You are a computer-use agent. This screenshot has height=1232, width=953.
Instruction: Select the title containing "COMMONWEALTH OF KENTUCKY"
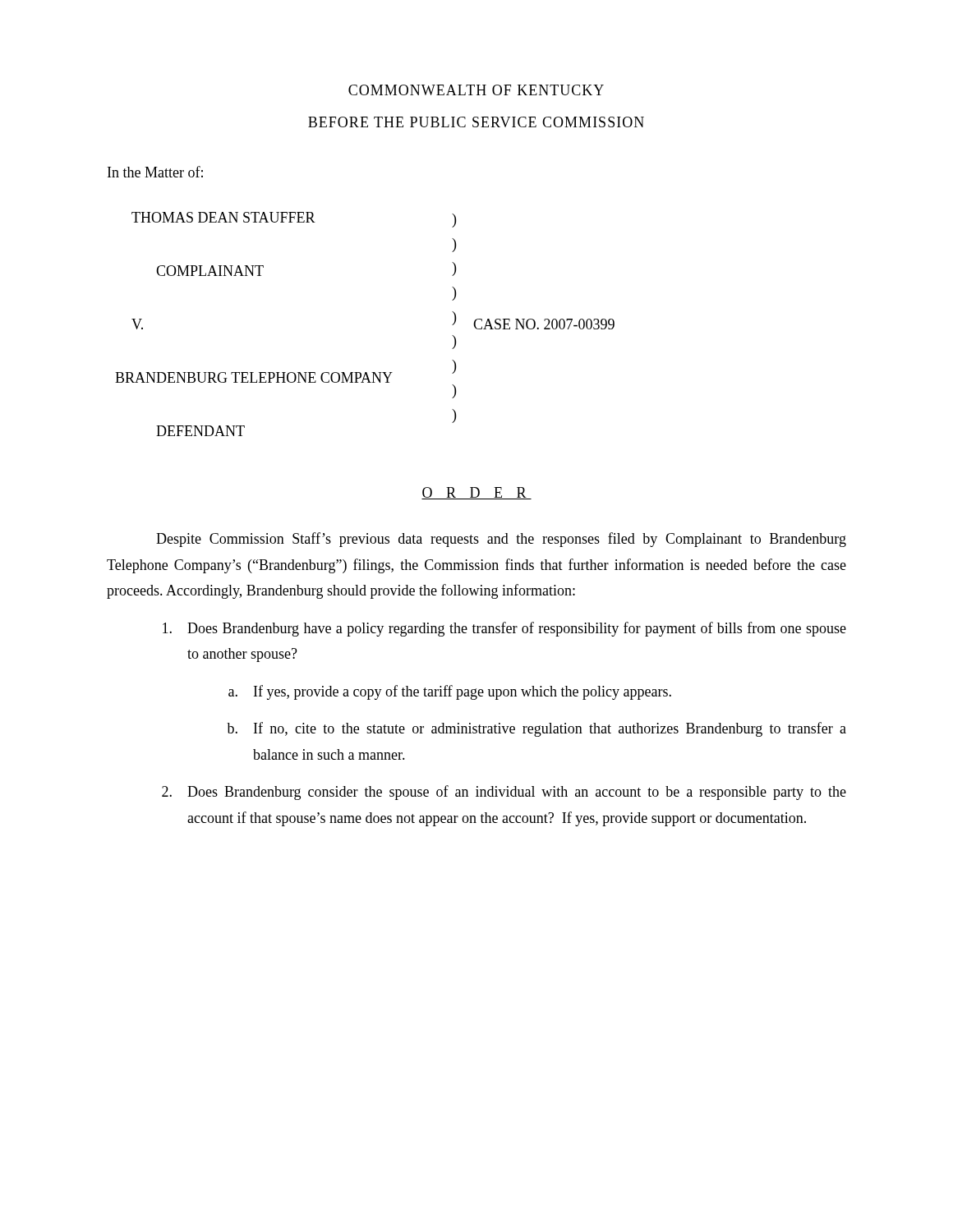476,90
